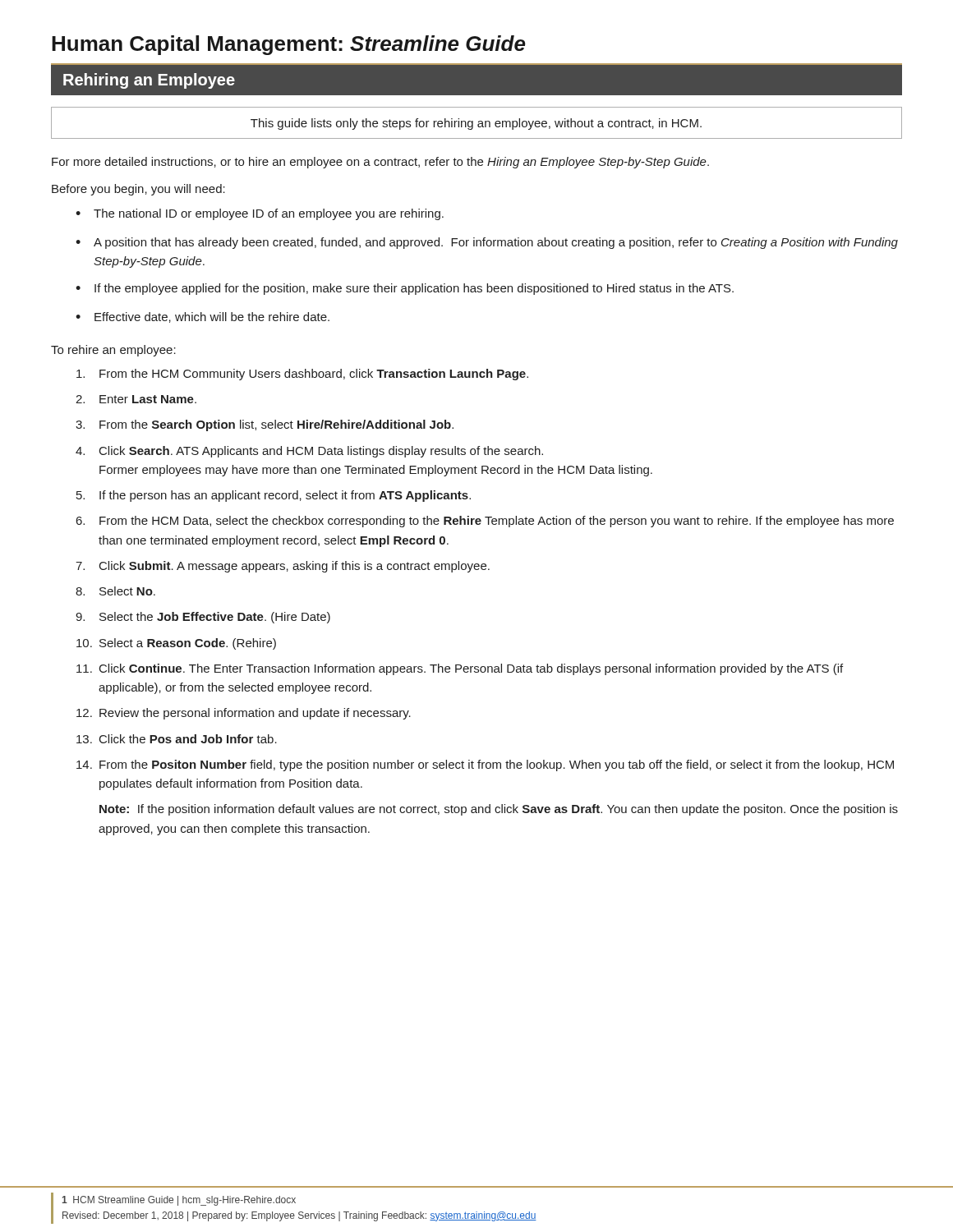Locate the block starting "7. Click Submit. A message appears,"
Image resolution: width=953 pixels, height=1232 pixels.
click(283, 565)
